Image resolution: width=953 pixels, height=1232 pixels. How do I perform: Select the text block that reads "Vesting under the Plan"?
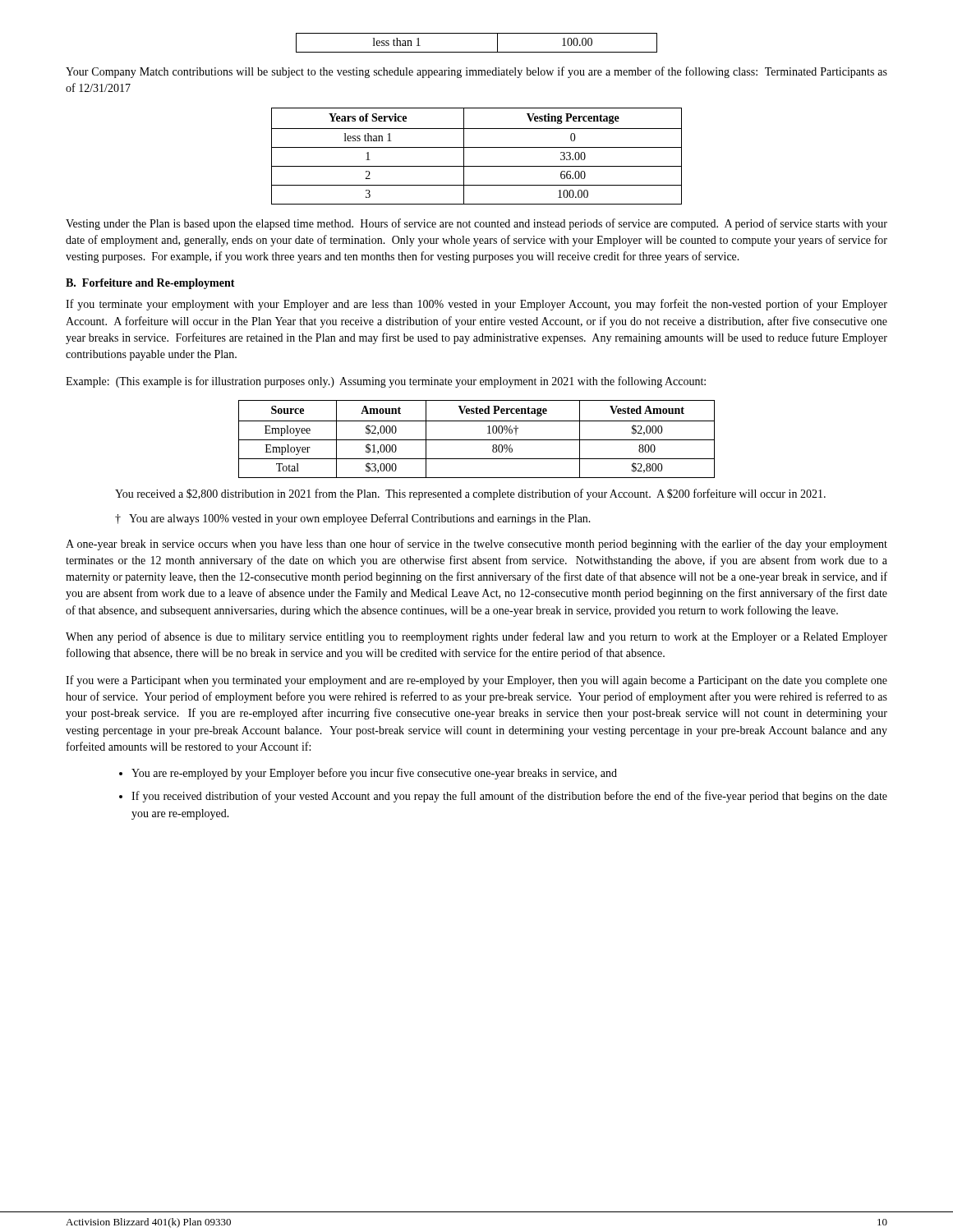(x=476, y=241)
